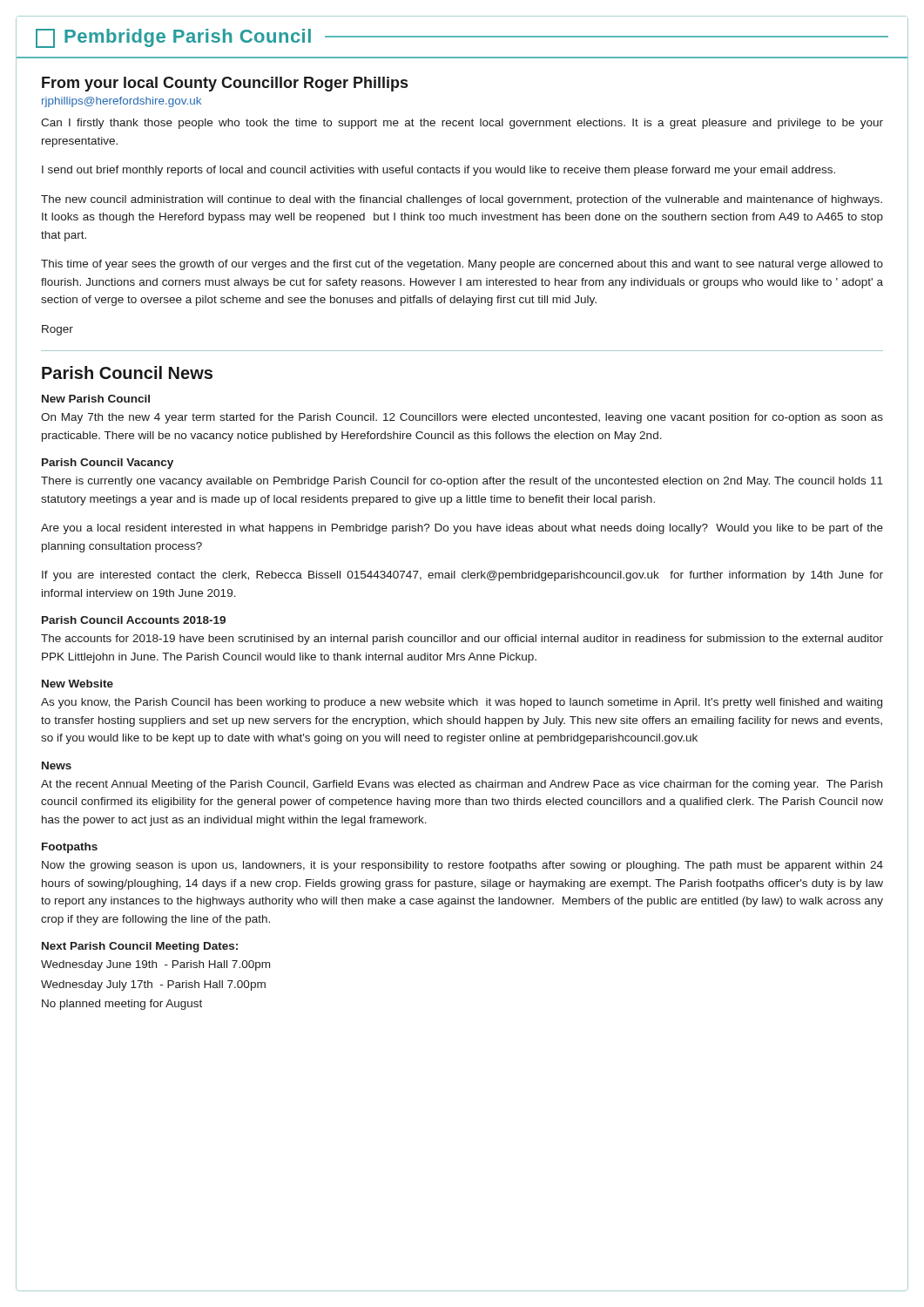
Task: Click on the list item that says "Wednesday July 17th - Parish"
Action: click(x=154, y=984)
